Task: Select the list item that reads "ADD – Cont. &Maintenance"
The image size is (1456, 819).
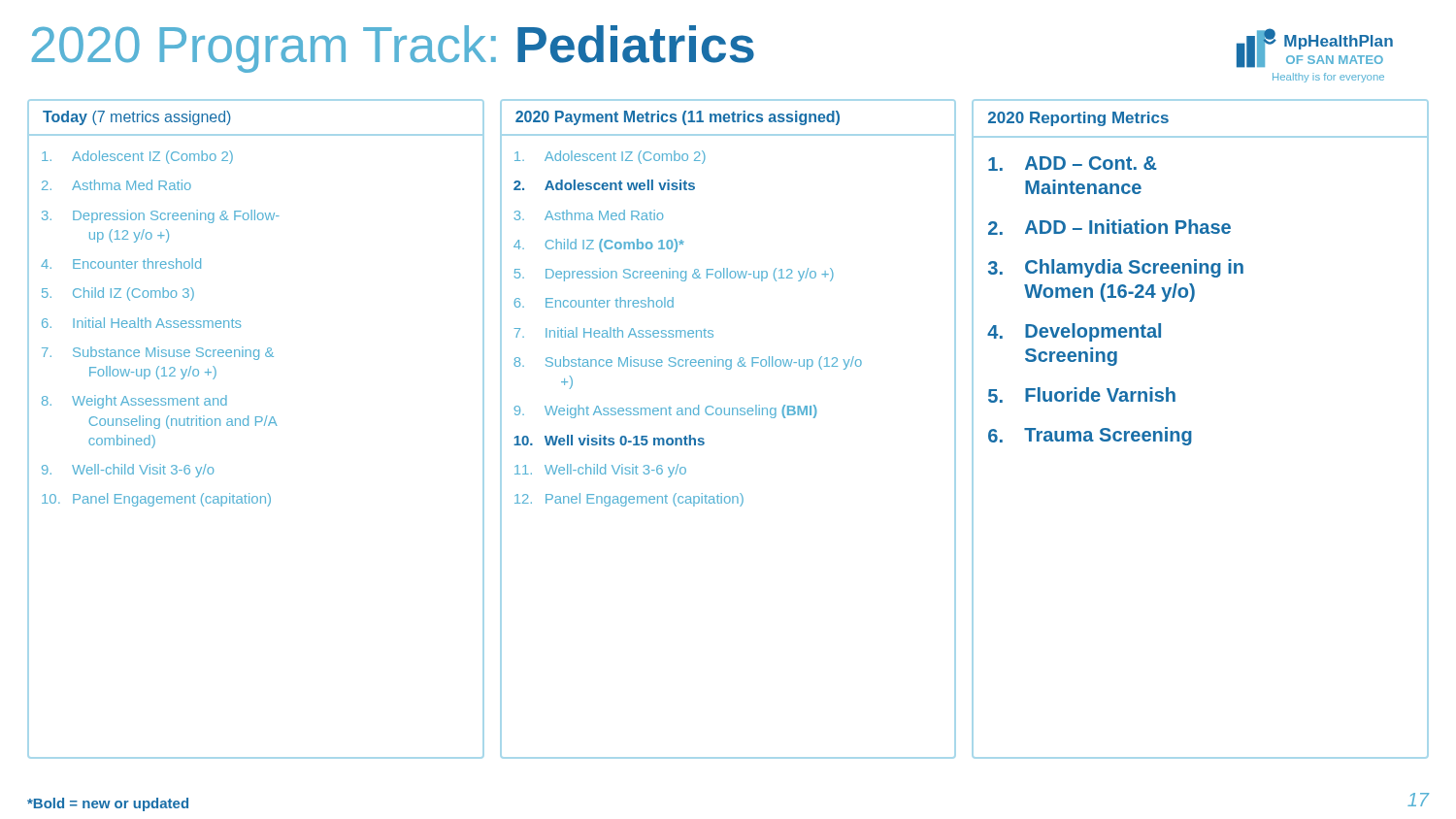Action: [1072, 176]
